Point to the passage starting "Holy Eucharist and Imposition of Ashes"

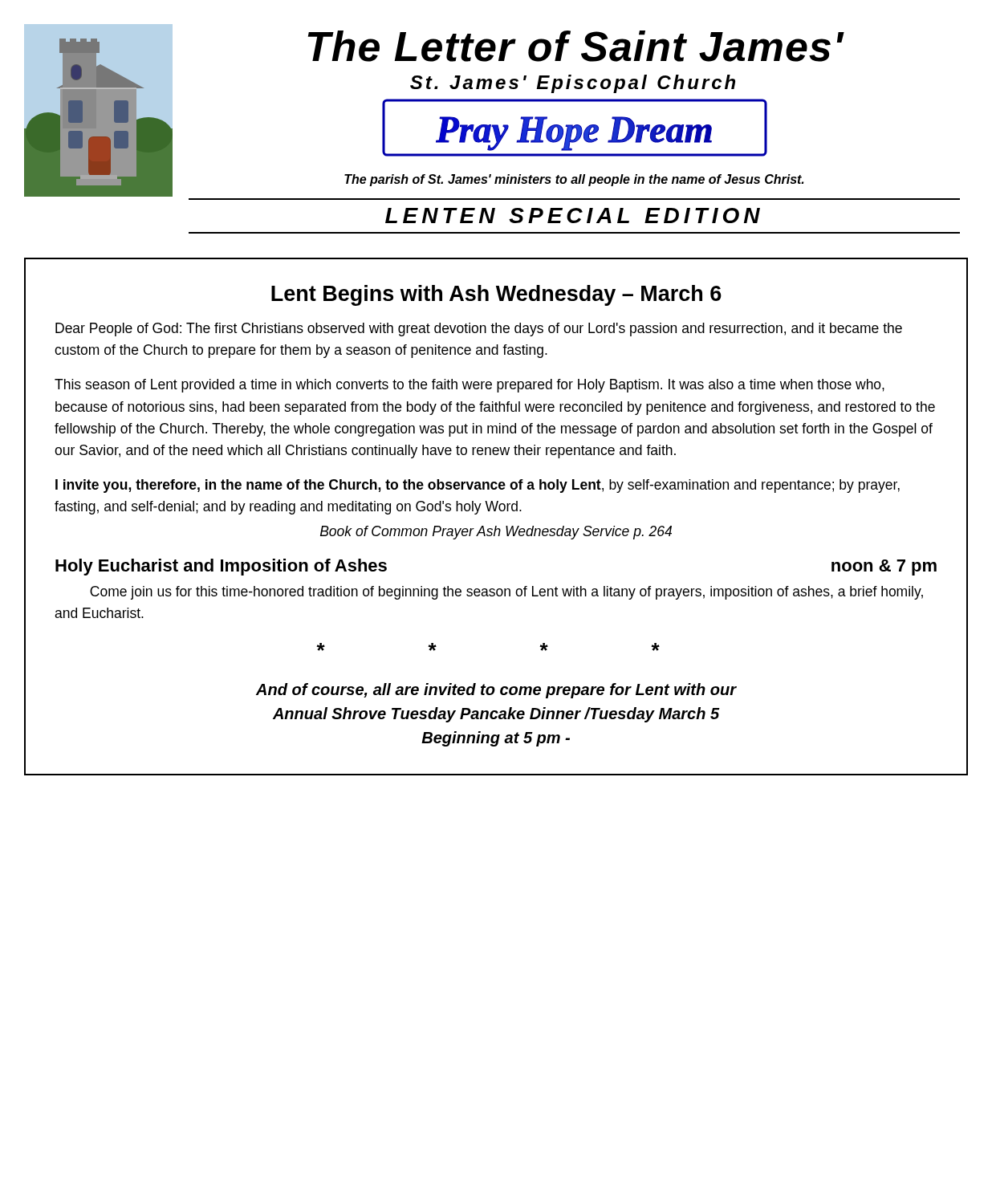click(222, 567)
